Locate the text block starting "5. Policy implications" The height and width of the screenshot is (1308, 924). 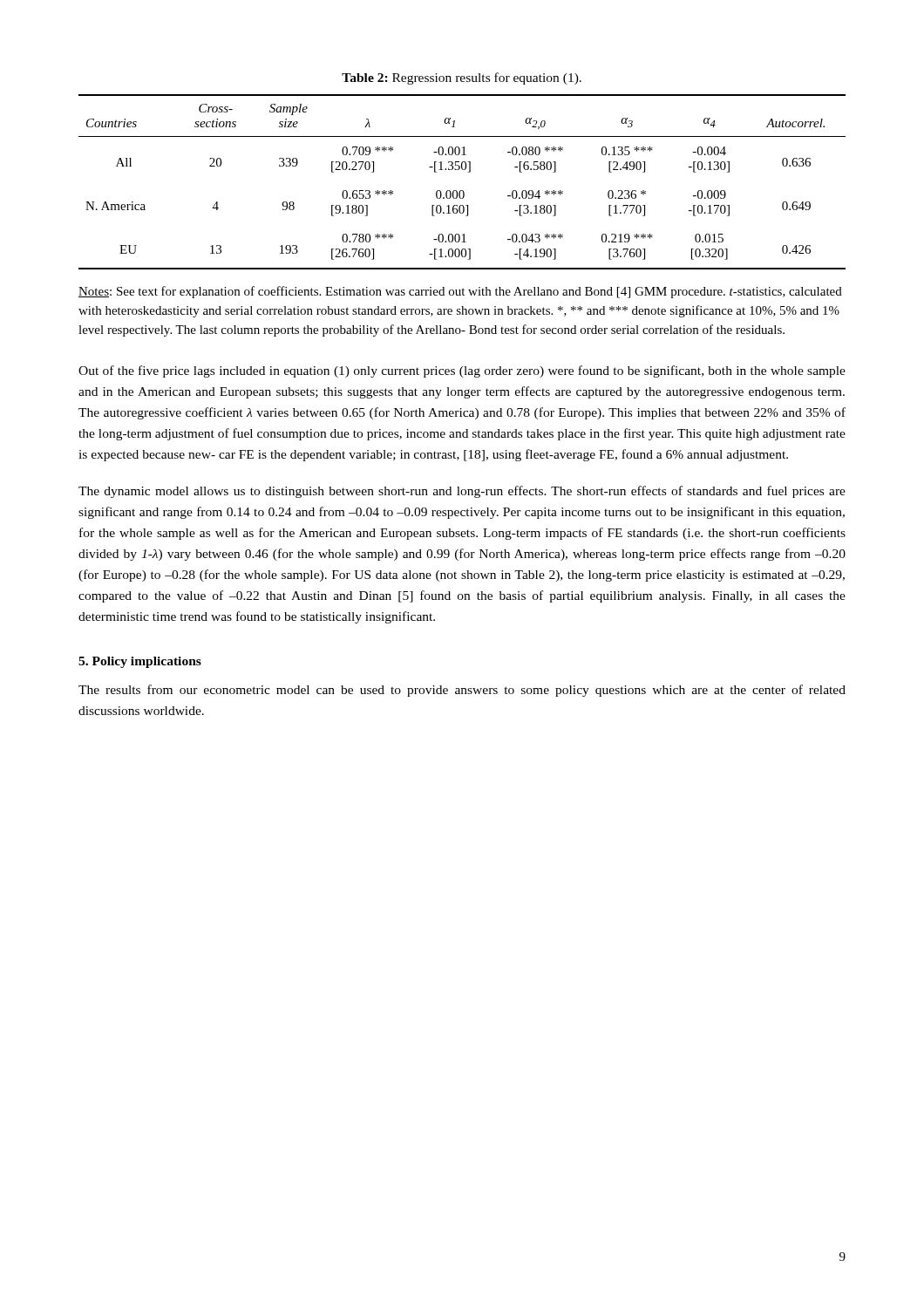click(140, 661)
